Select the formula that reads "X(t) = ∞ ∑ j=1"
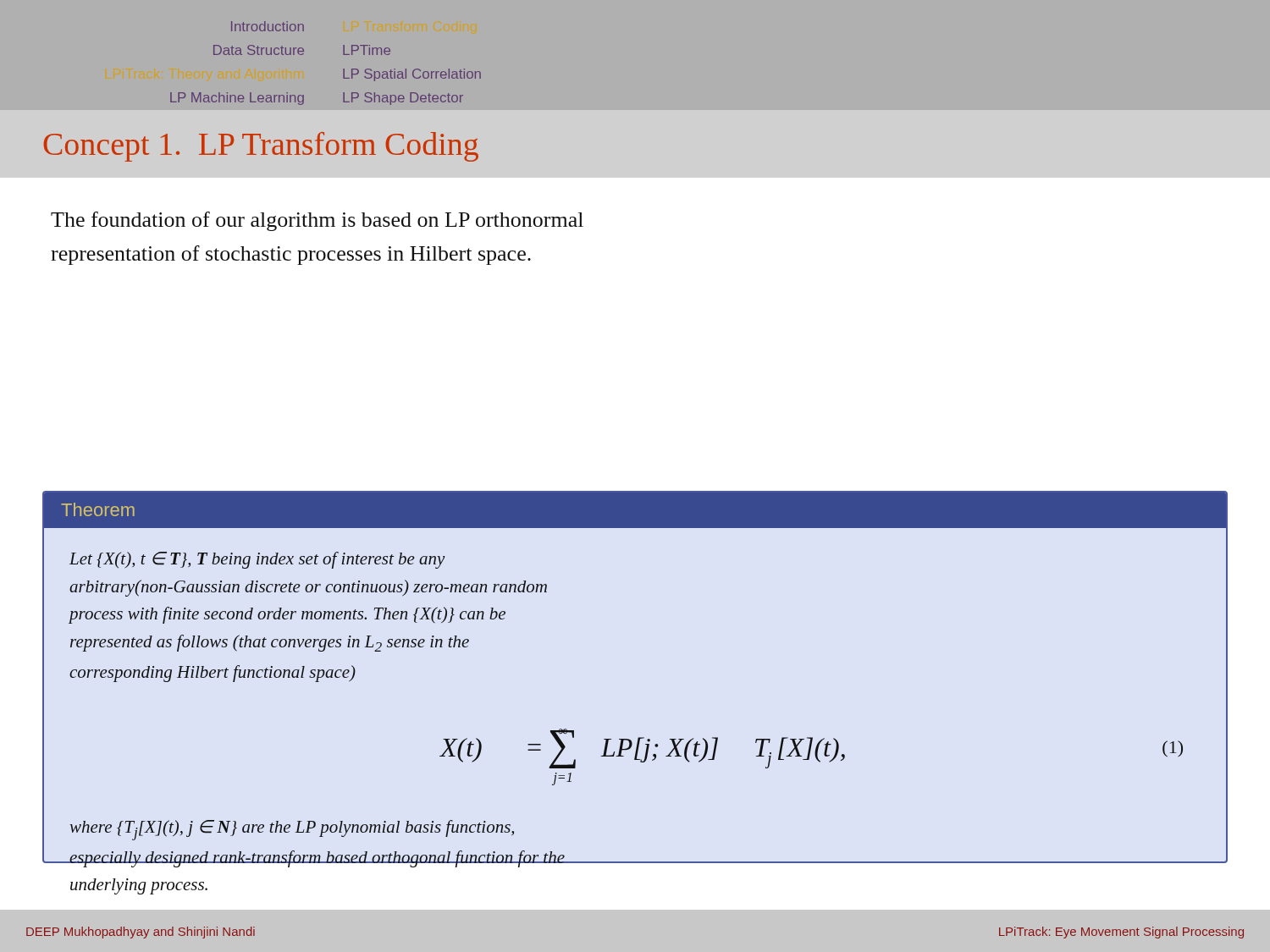Viewport: 1270px width, 952px height. click(x=778, y=748)
